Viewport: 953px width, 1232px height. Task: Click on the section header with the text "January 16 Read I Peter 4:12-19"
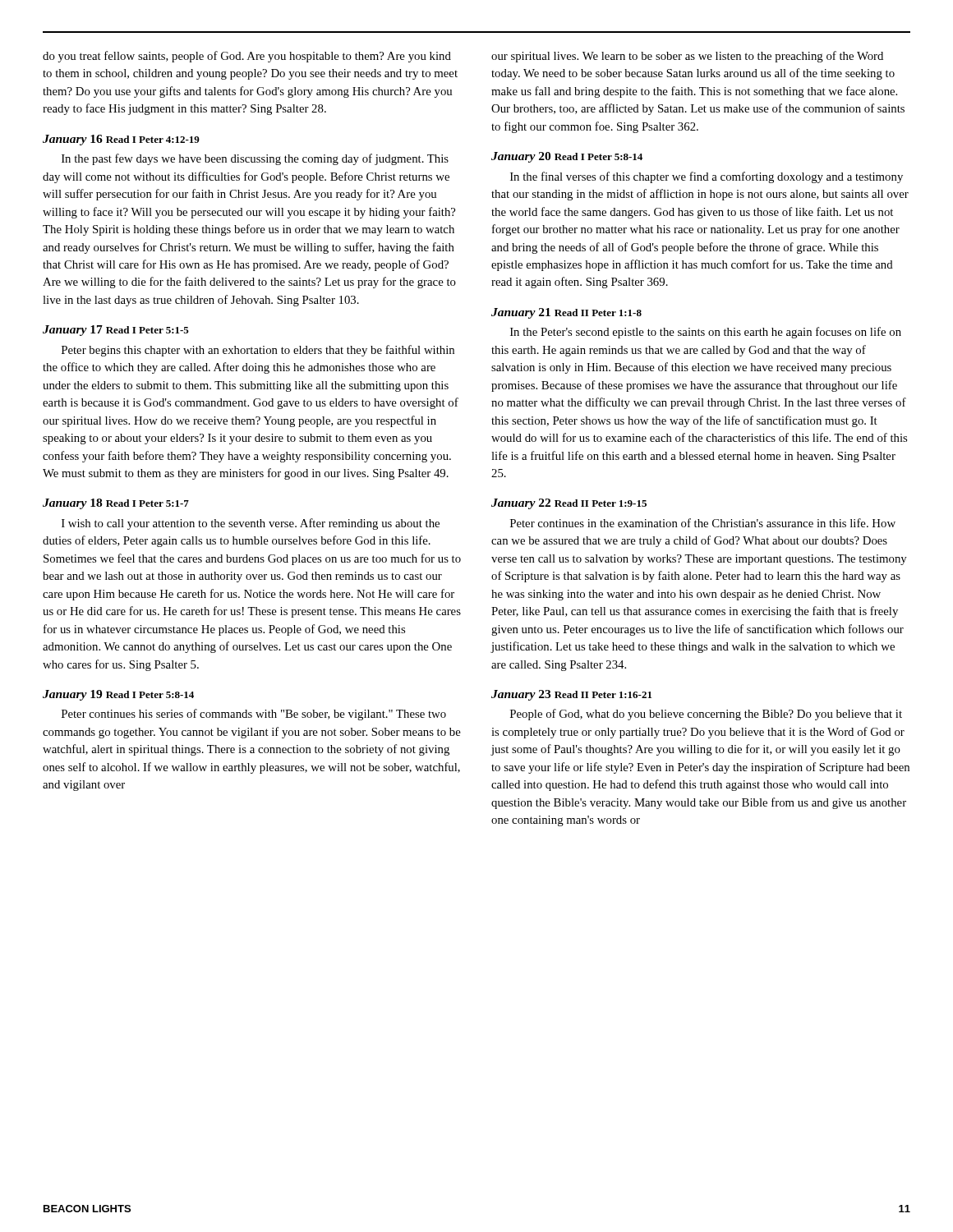coord(121,138)
